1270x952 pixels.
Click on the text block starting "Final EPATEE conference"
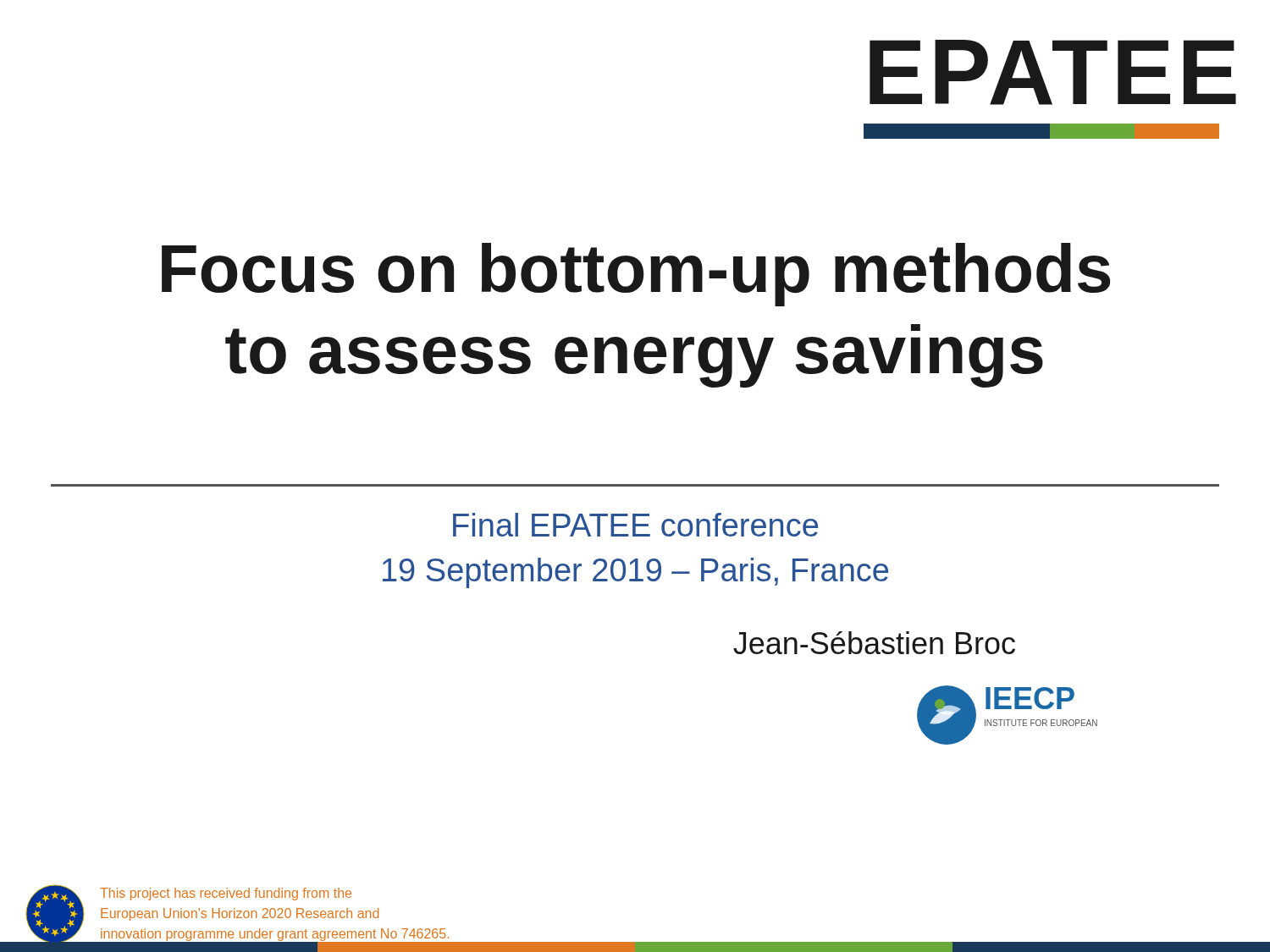click(x=635, y=526)
